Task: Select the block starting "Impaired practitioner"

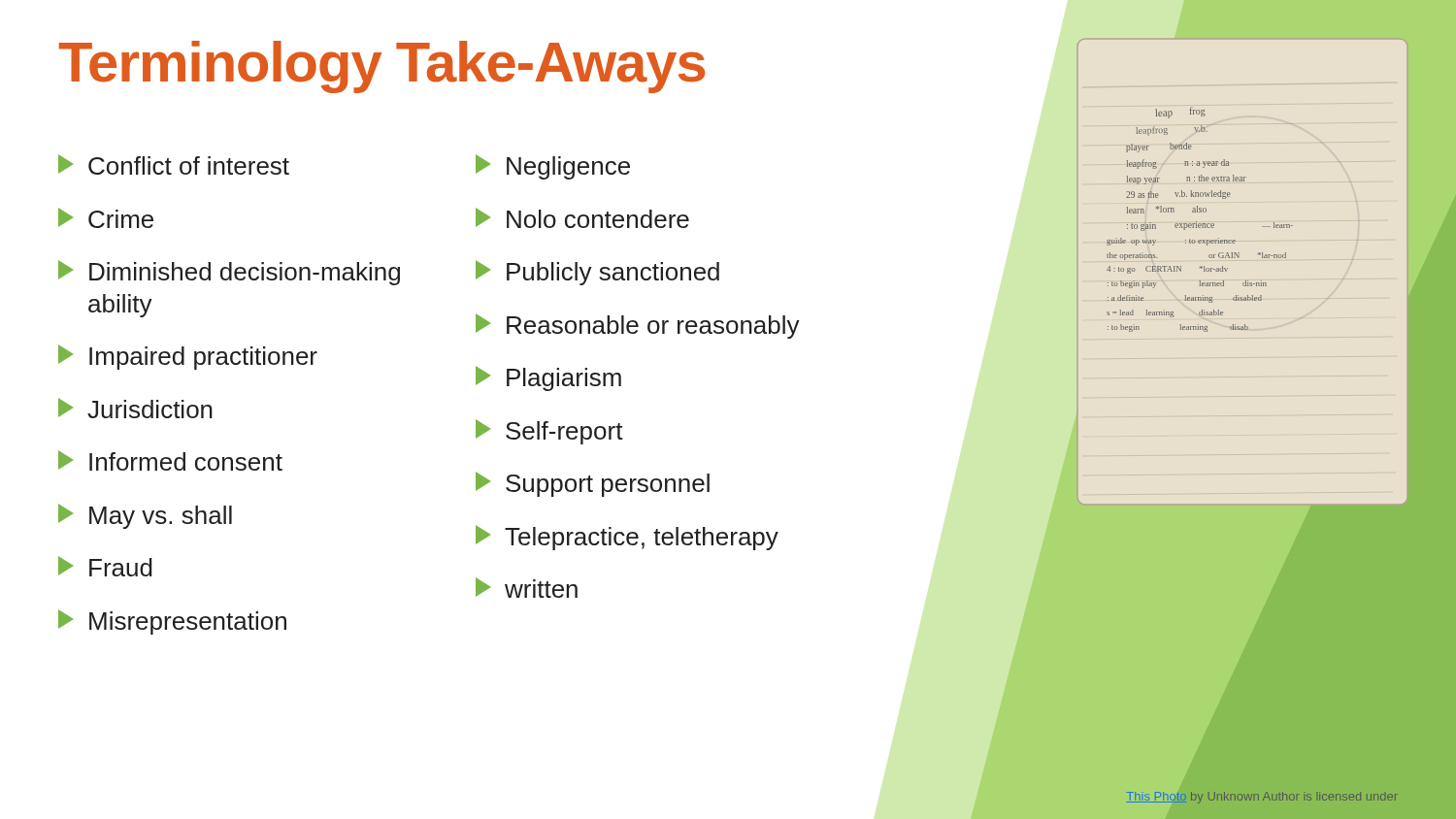Action: tap(188, 356)
